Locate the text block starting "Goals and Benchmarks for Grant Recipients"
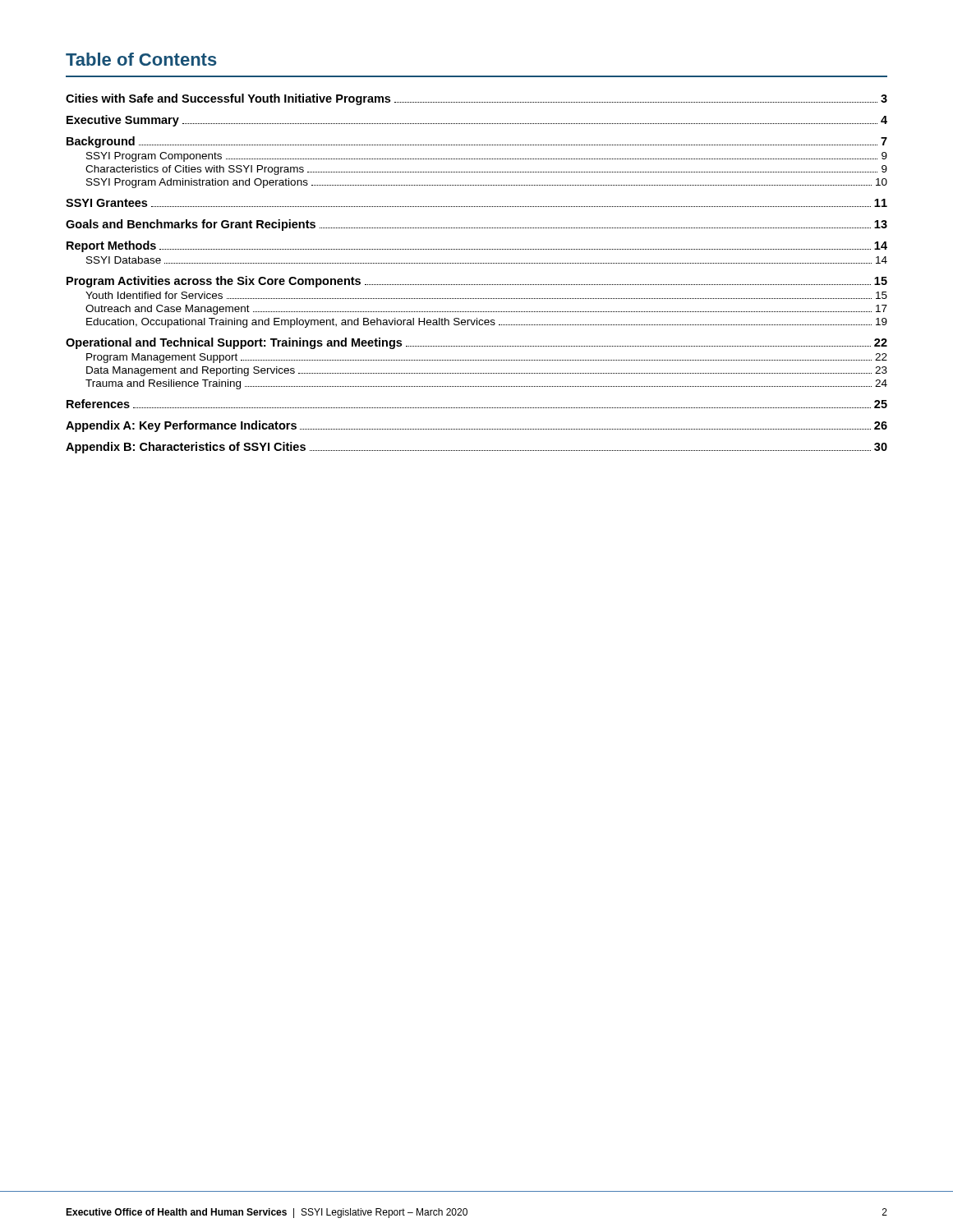This screenshot has width=953, height=1232. tap(476, 224)
